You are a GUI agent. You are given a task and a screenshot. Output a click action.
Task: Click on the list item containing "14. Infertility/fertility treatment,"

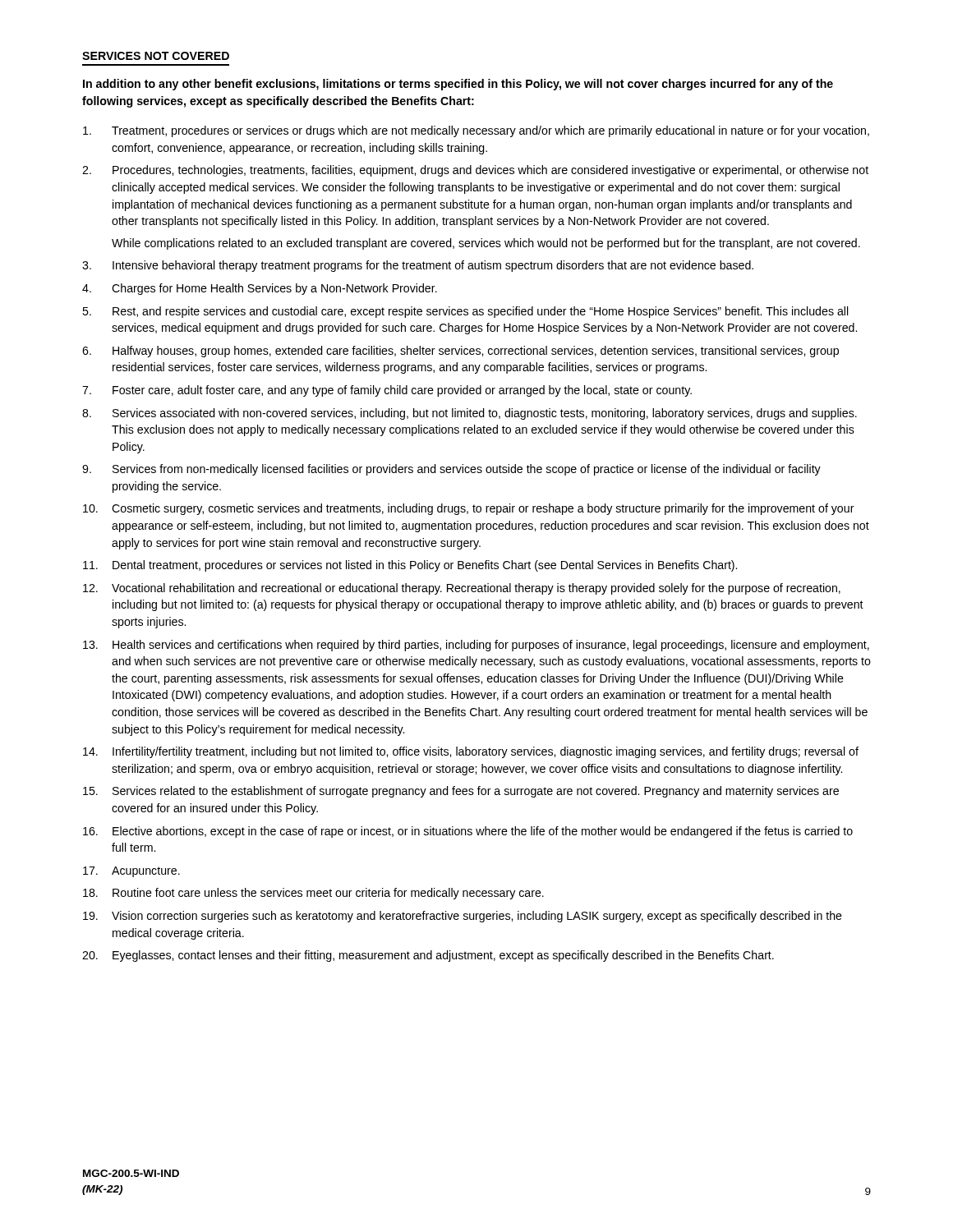click(x=476, y=760)
